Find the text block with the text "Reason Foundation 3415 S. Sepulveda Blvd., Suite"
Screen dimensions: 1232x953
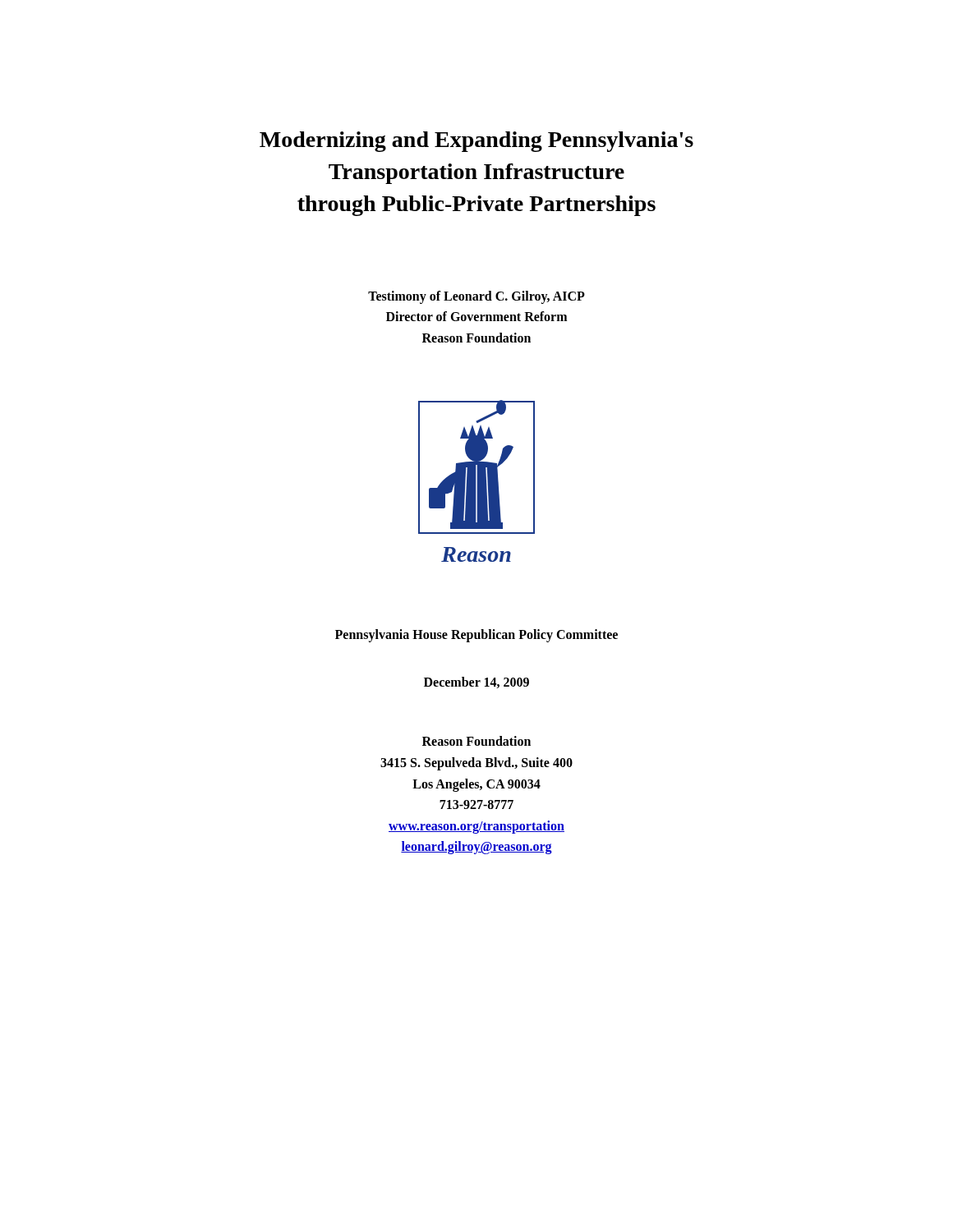[476, 794]
